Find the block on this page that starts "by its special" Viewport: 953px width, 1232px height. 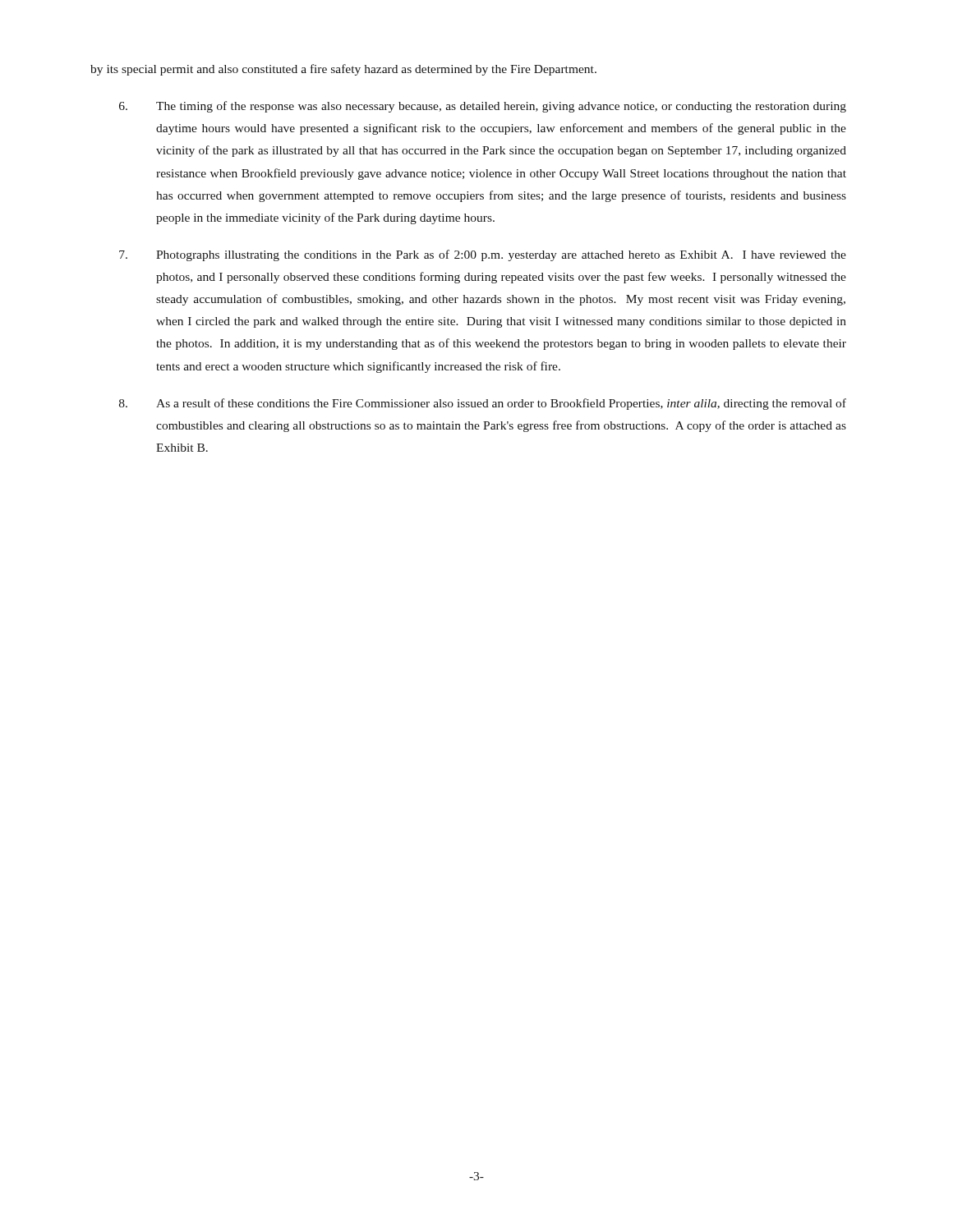[x=344, y=69]
